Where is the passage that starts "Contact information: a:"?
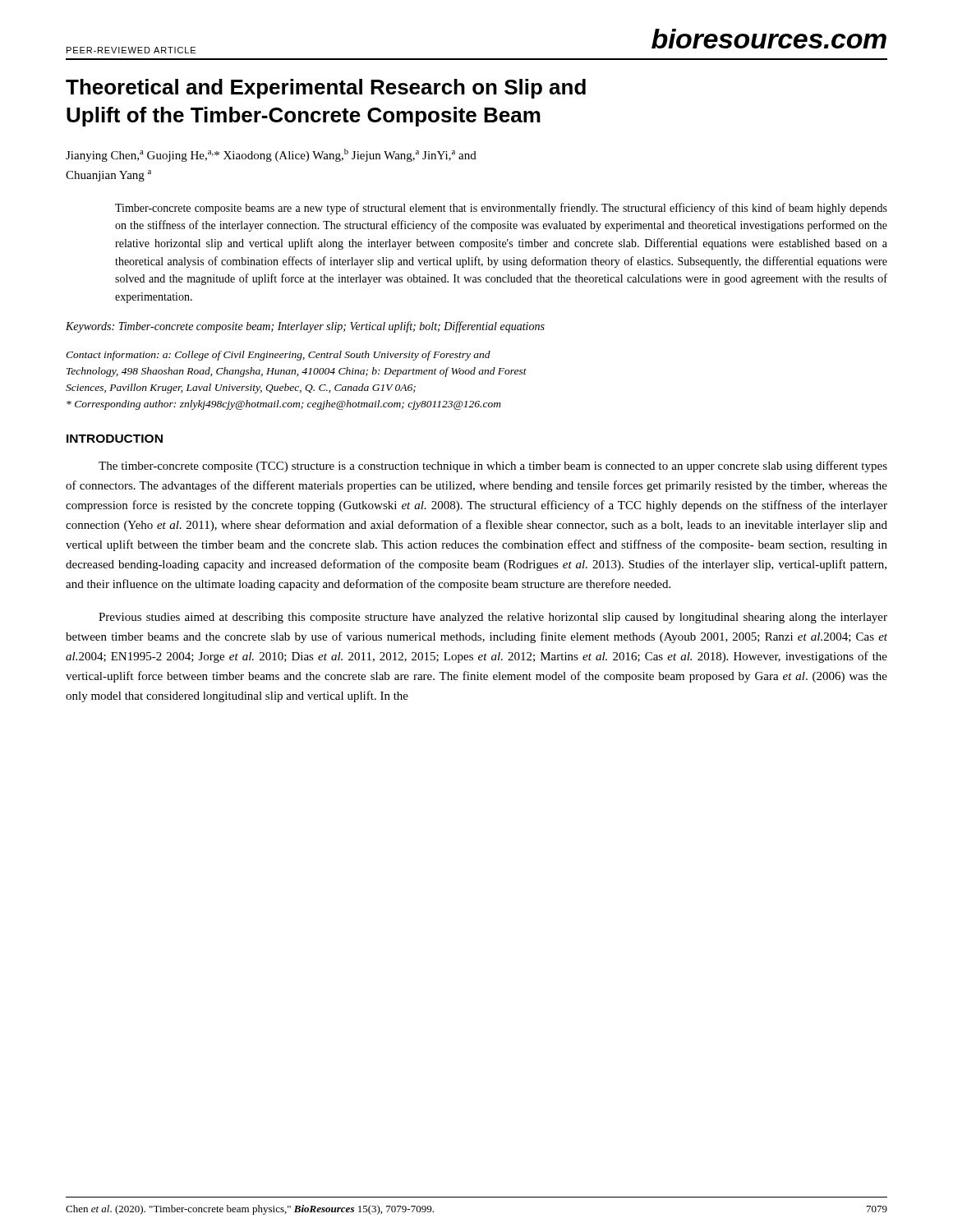 296,379
